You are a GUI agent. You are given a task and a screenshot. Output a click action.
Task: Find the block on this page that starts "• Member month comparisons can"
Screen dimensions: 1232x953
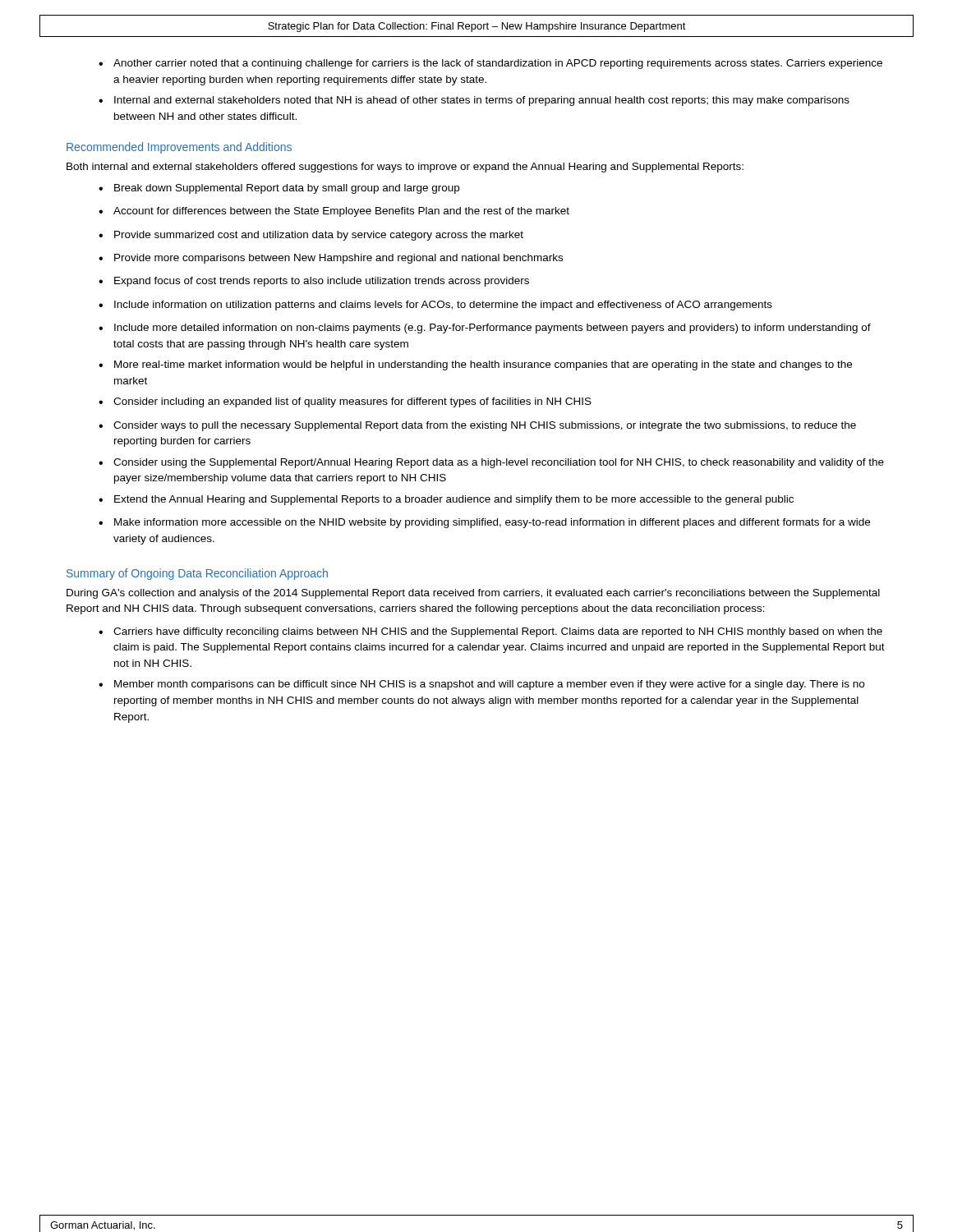(493, 700)
